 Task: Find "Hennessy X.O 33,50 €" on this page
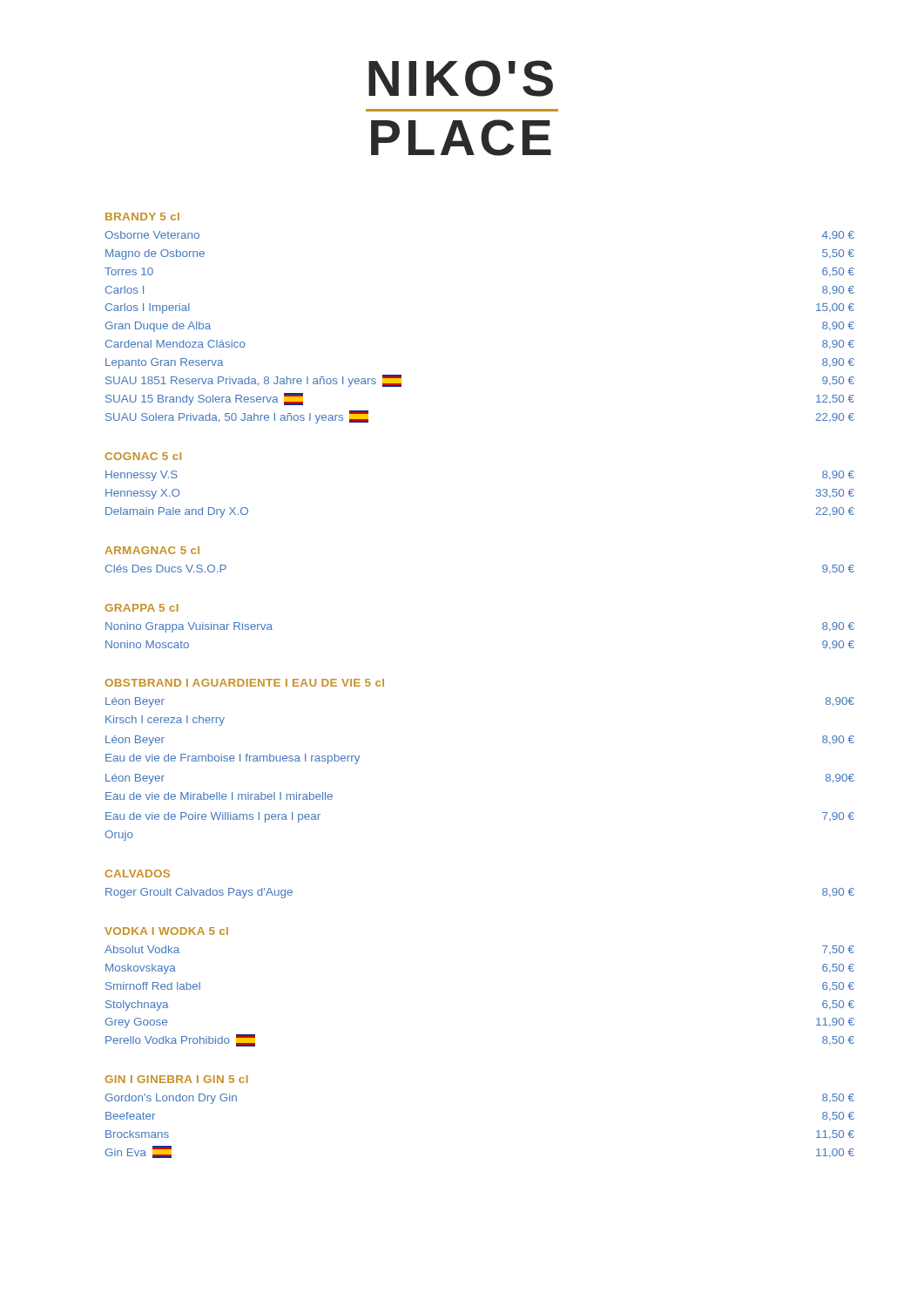[142, 494]
